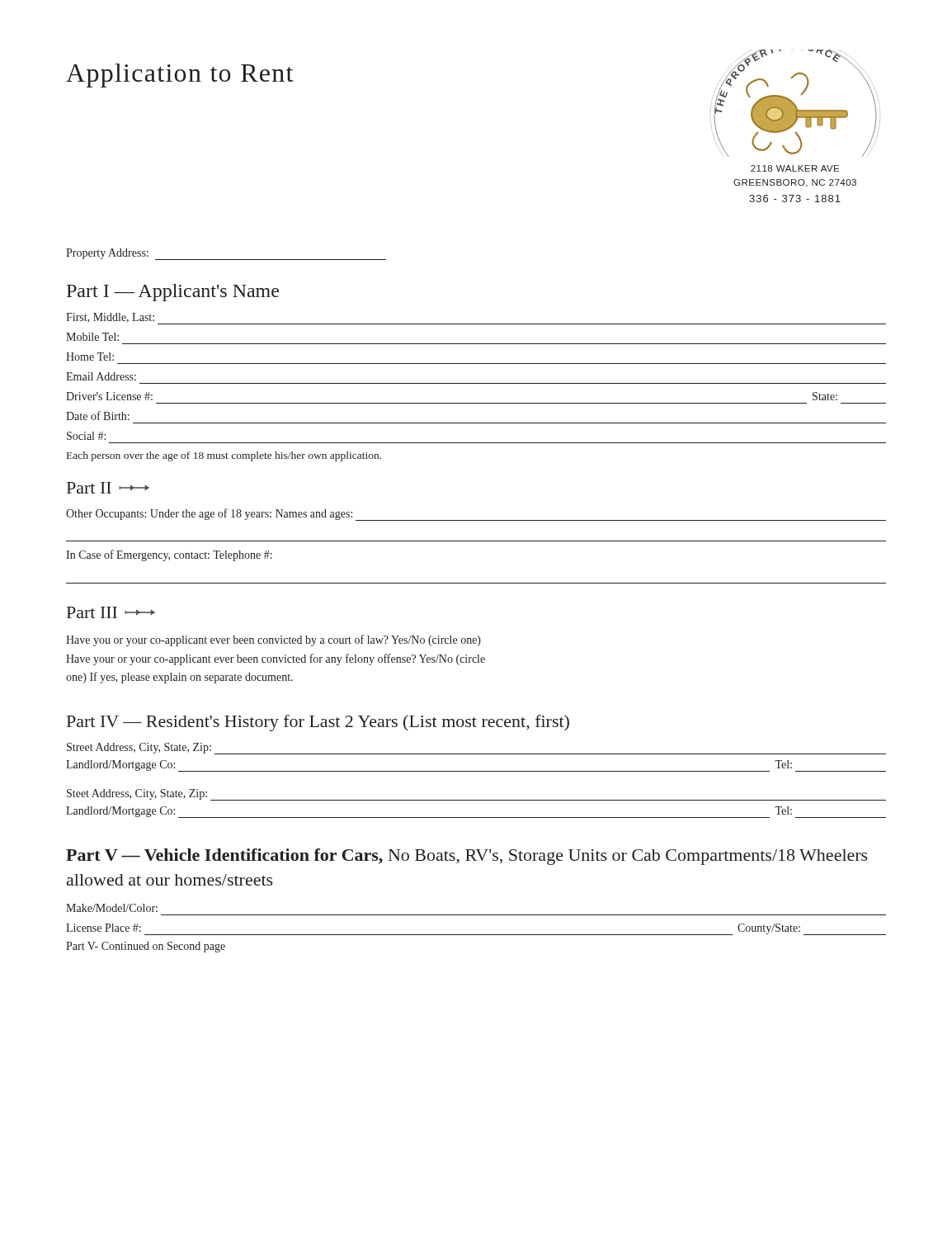Where does it say "Property Address:"?
Viewport: 952px width, 1238px height.
[x=226, y=253]
